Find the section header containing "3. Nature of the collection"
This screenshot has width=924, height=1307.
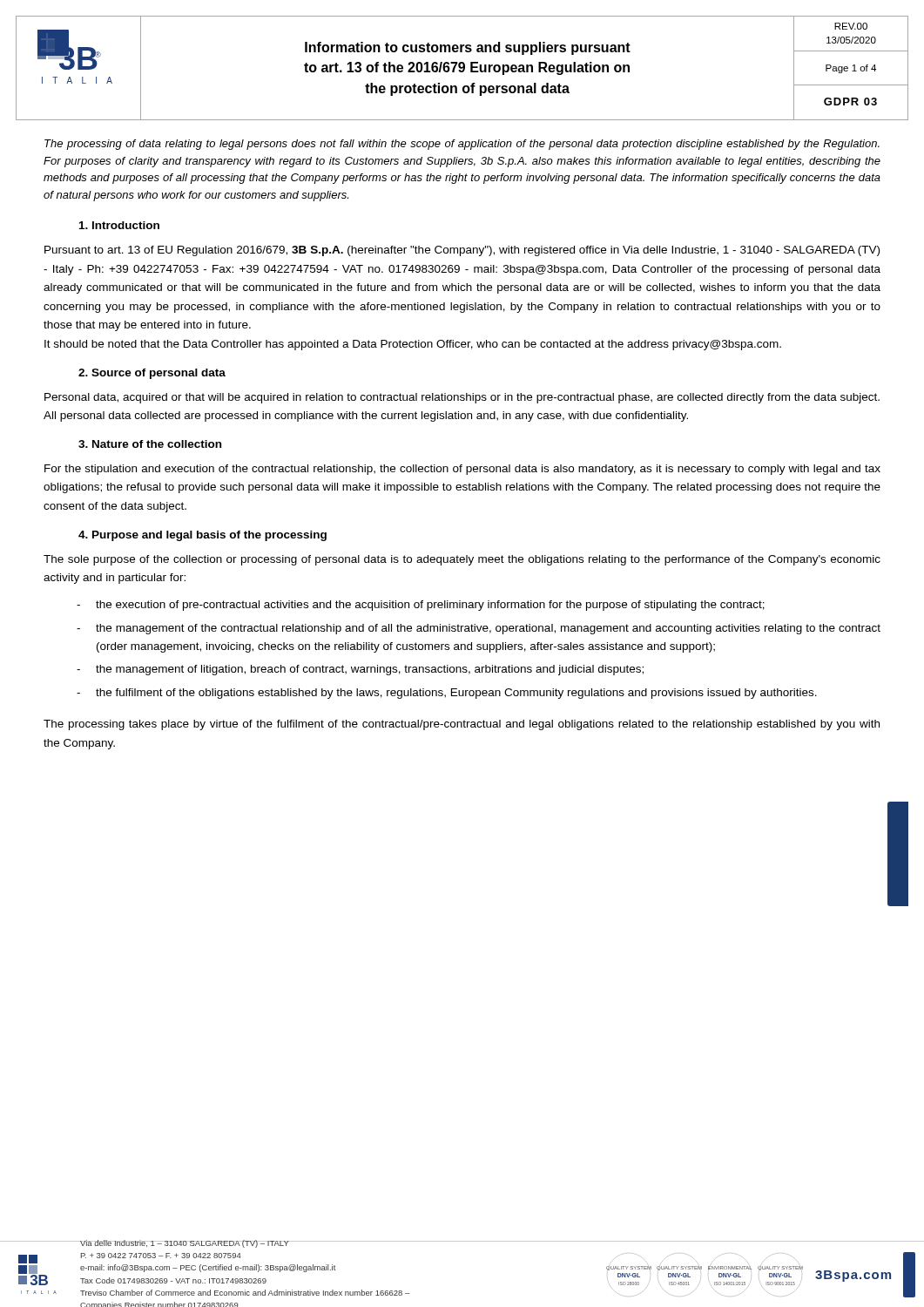click(x=150, y=444)
